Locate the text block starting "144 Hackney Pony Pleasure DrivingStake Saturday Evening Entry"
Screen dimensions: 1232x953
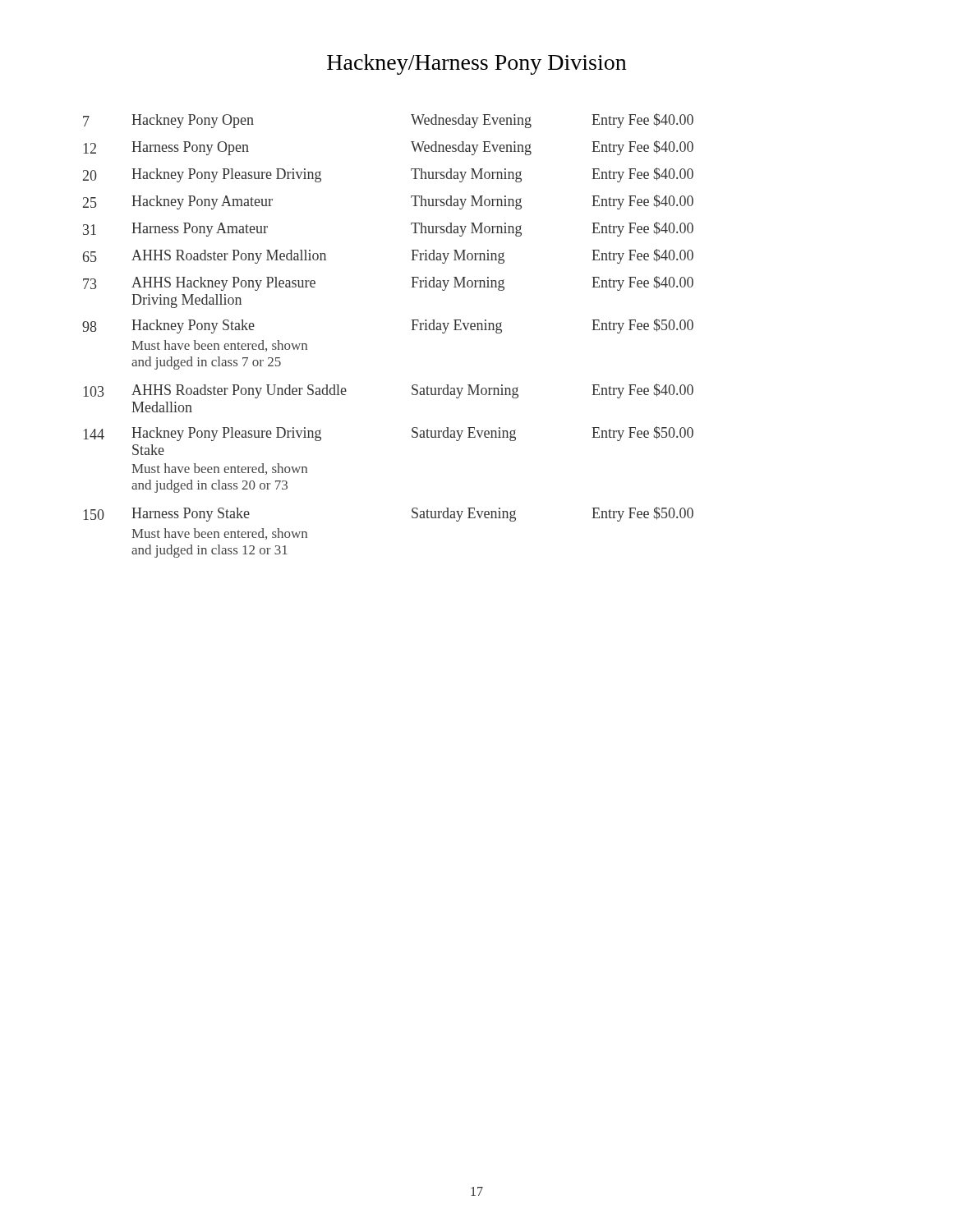click(x=476, y=439)
